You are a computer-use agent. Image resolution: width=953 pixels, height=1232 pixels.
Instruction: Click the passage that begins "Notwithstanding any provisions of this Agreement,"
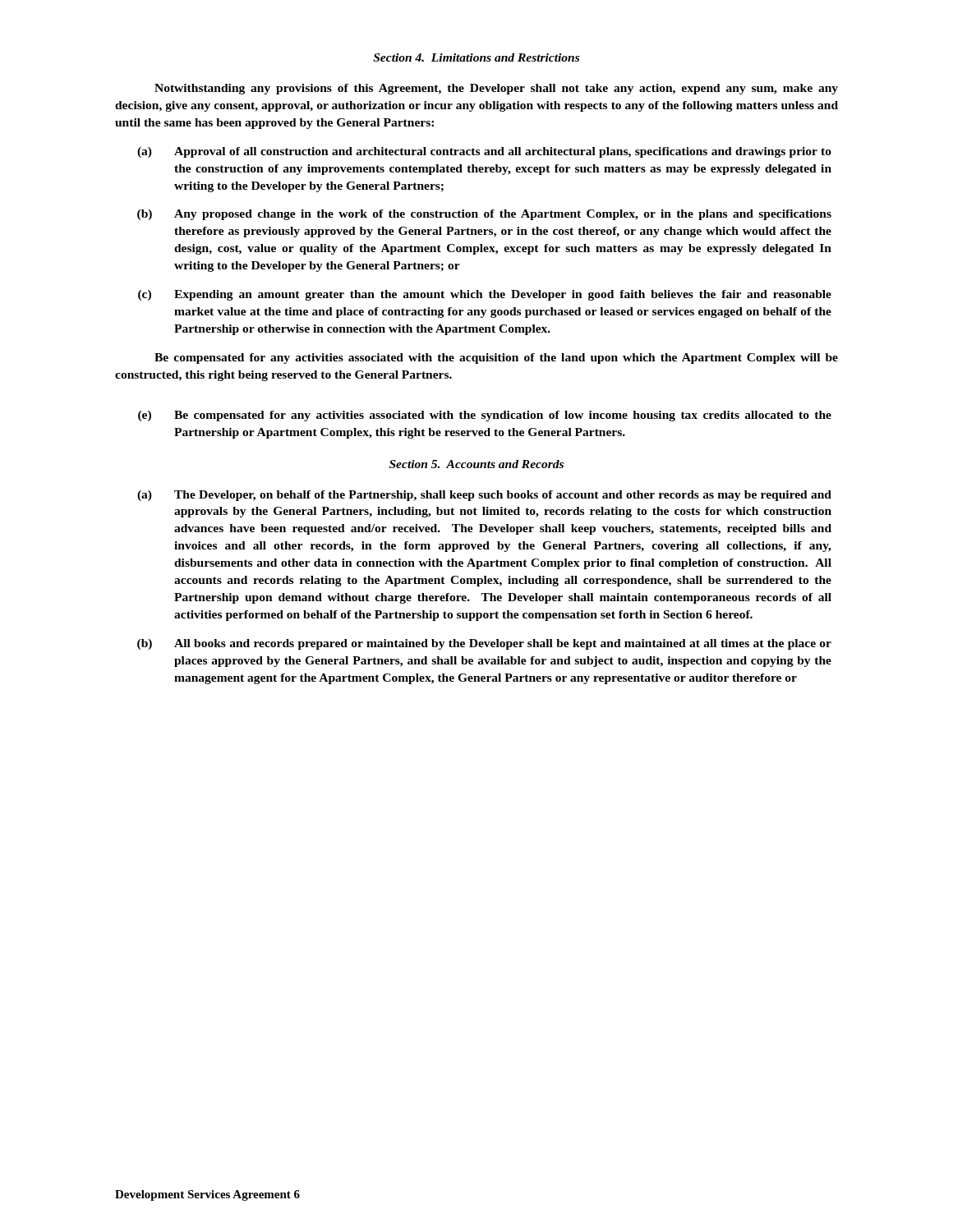476,105
